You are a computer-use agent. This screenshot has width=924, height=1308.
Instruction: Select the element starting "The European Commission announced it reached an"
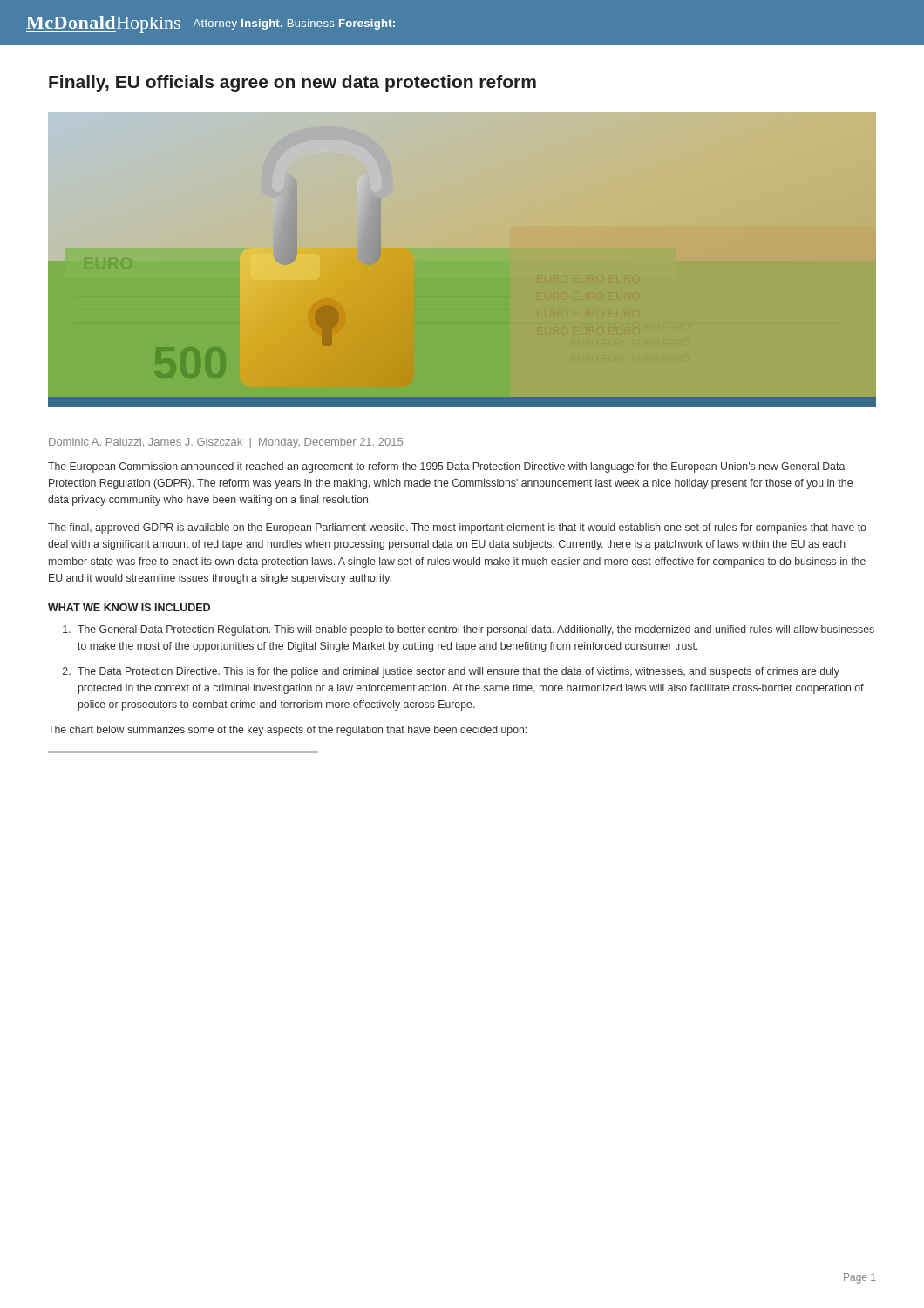(x=450, y=483)
